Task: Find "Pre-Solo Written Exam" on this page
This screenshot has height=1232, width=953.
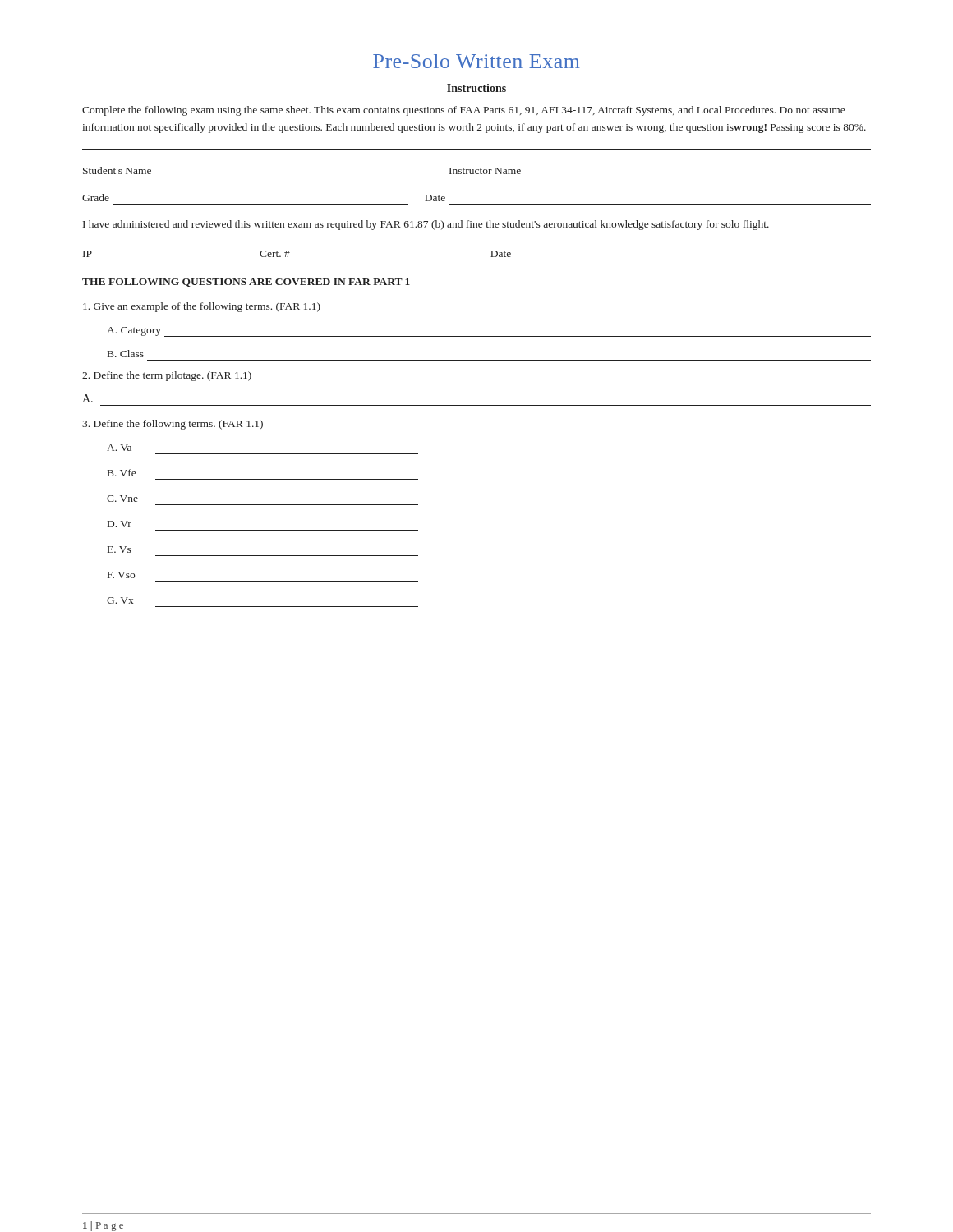Action: [476, 61]
